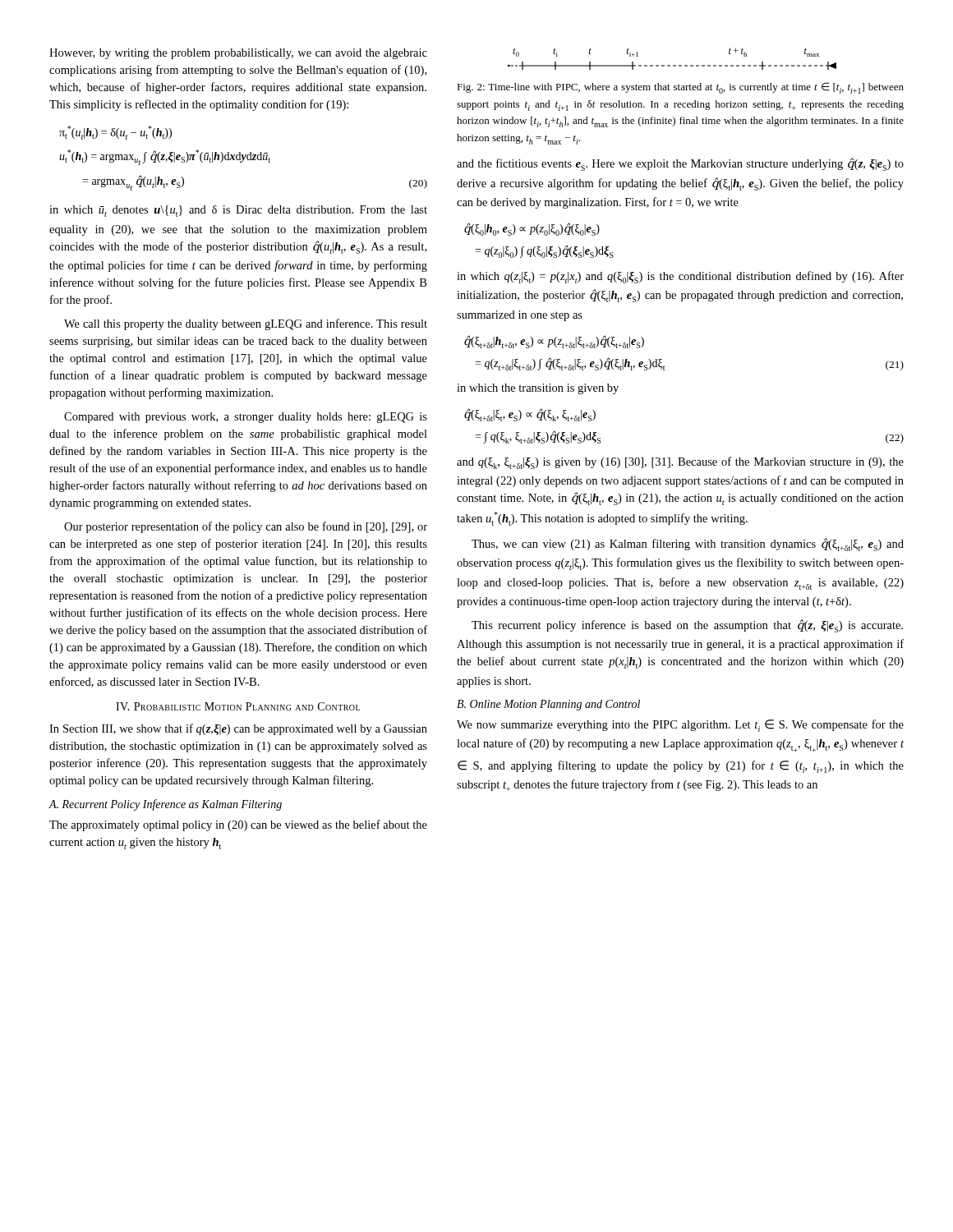The image size is (953, 1232).
Task: Where is the passage that starts "and the fictitious events"?
Action: point(680,183)
